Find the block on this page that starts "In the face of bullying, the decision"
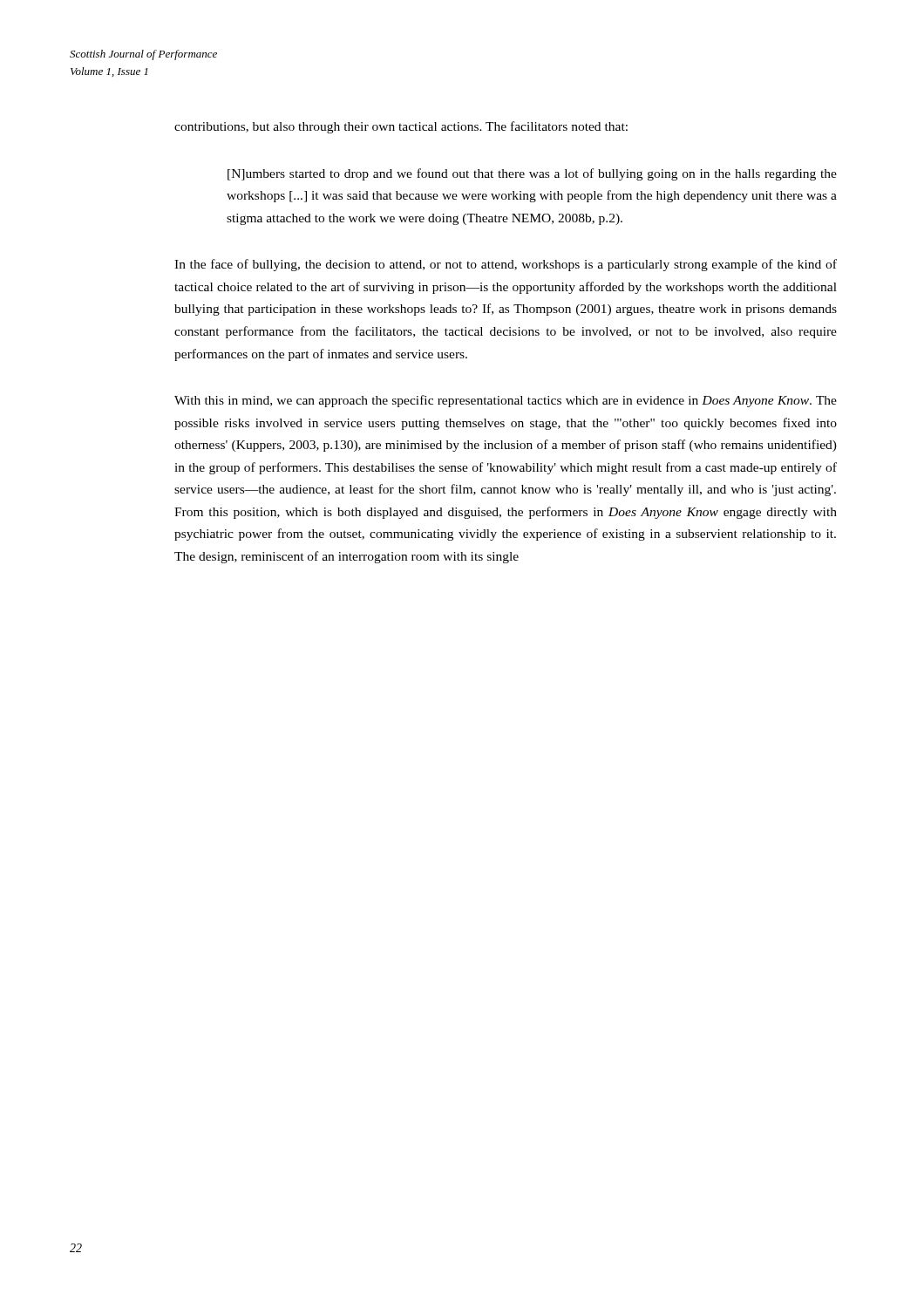 tap(506, 309)
